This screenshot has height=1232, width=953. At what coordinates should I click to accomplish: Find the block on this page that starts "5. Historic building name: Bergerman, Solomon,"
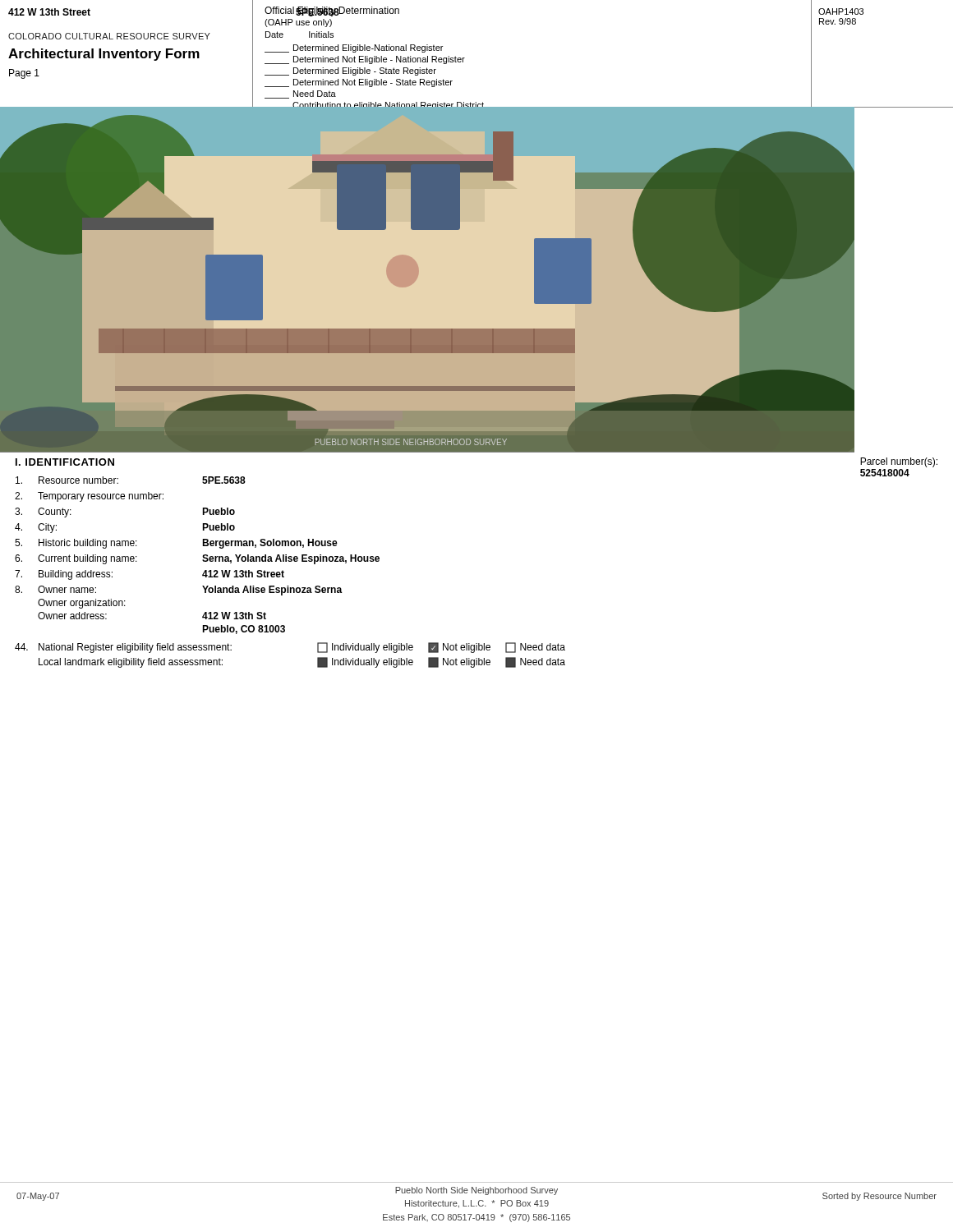pyautogui.click(x=87, y=543)
